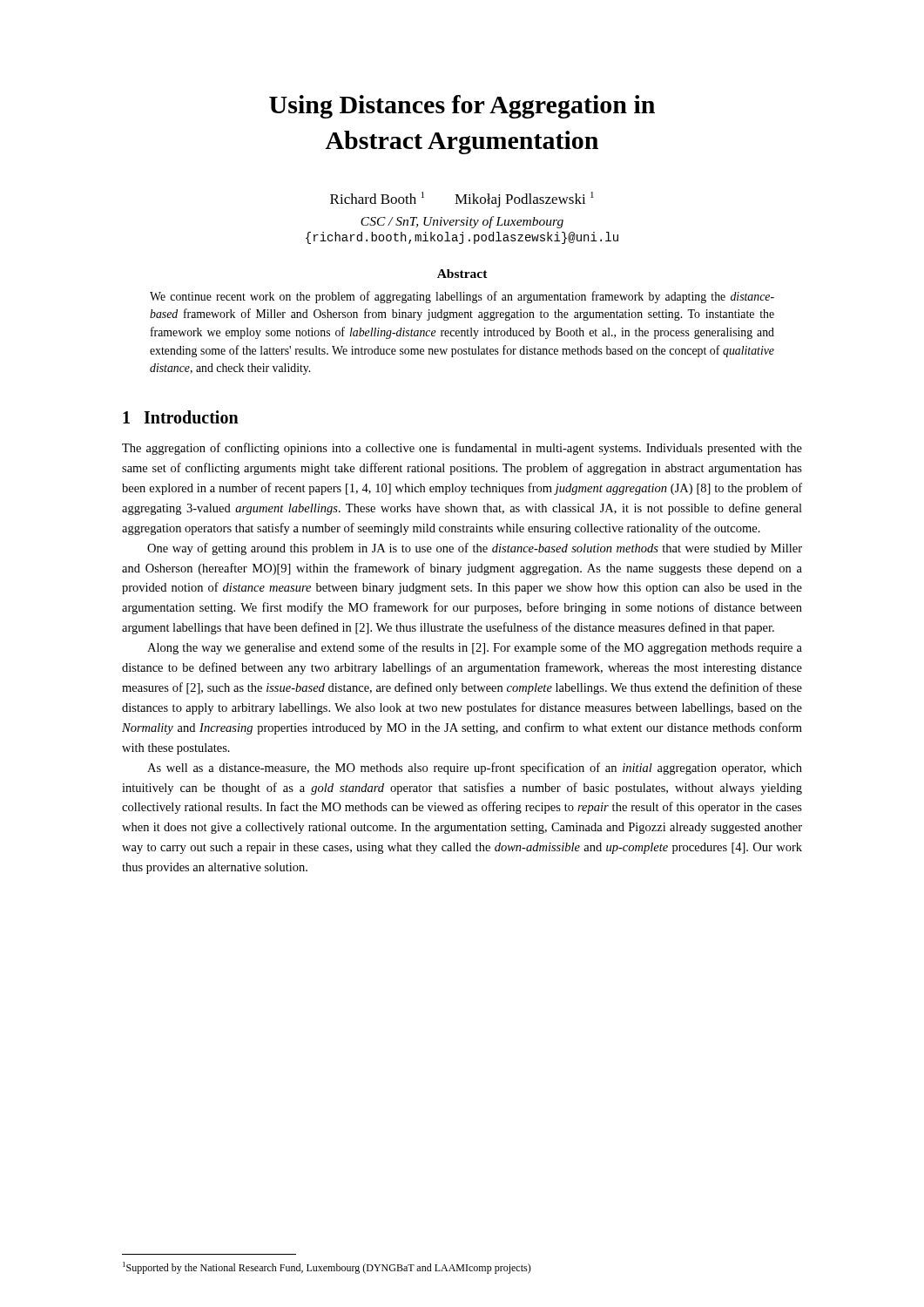Point to "Richard Booth 1 Mikołaj Podlaszewski 1"
Image resolution: width=924 pixels, height=1307 pixels.
pyautogui.click(x=462, y=198)
